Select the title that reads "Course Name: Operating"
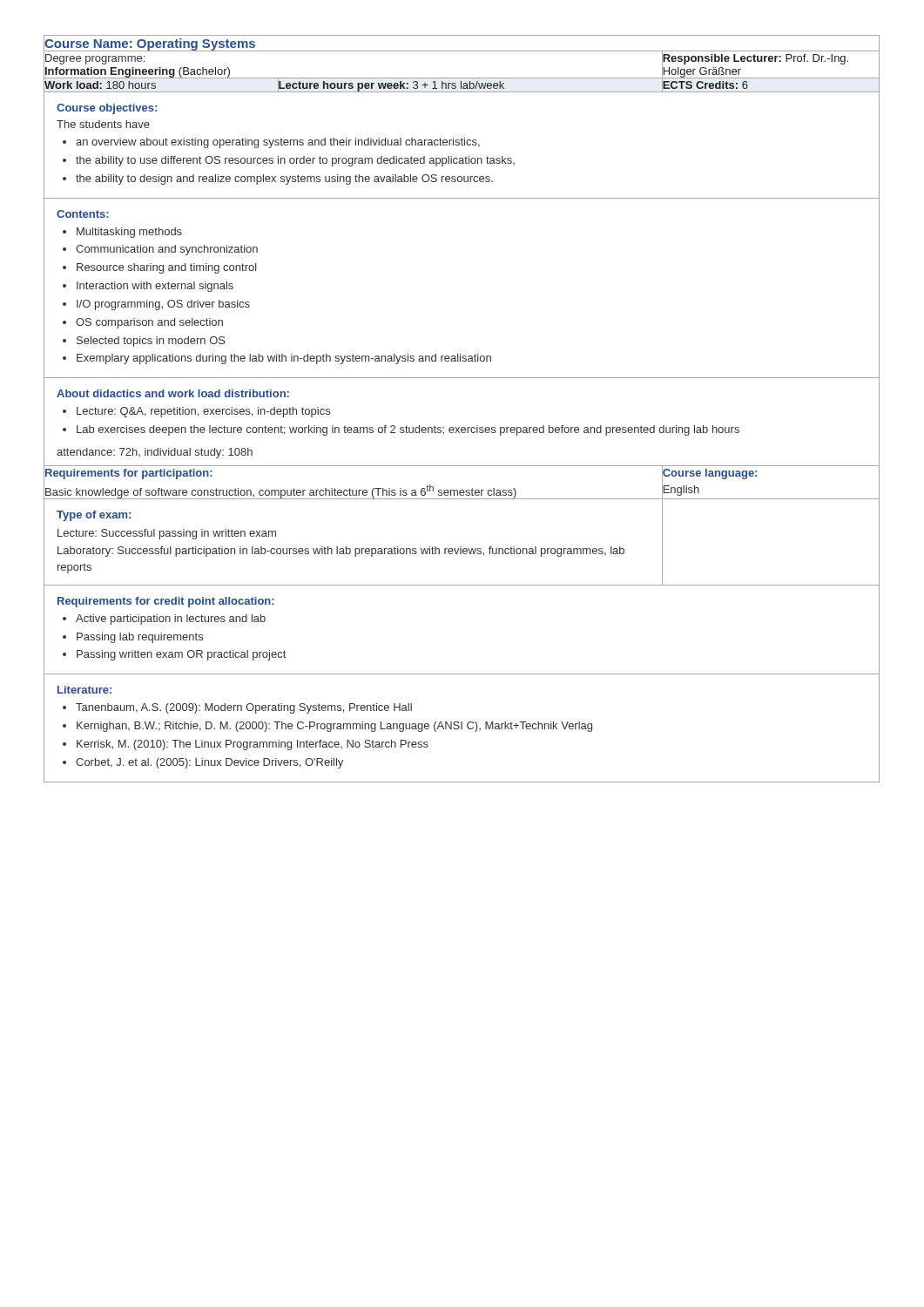 150,43
